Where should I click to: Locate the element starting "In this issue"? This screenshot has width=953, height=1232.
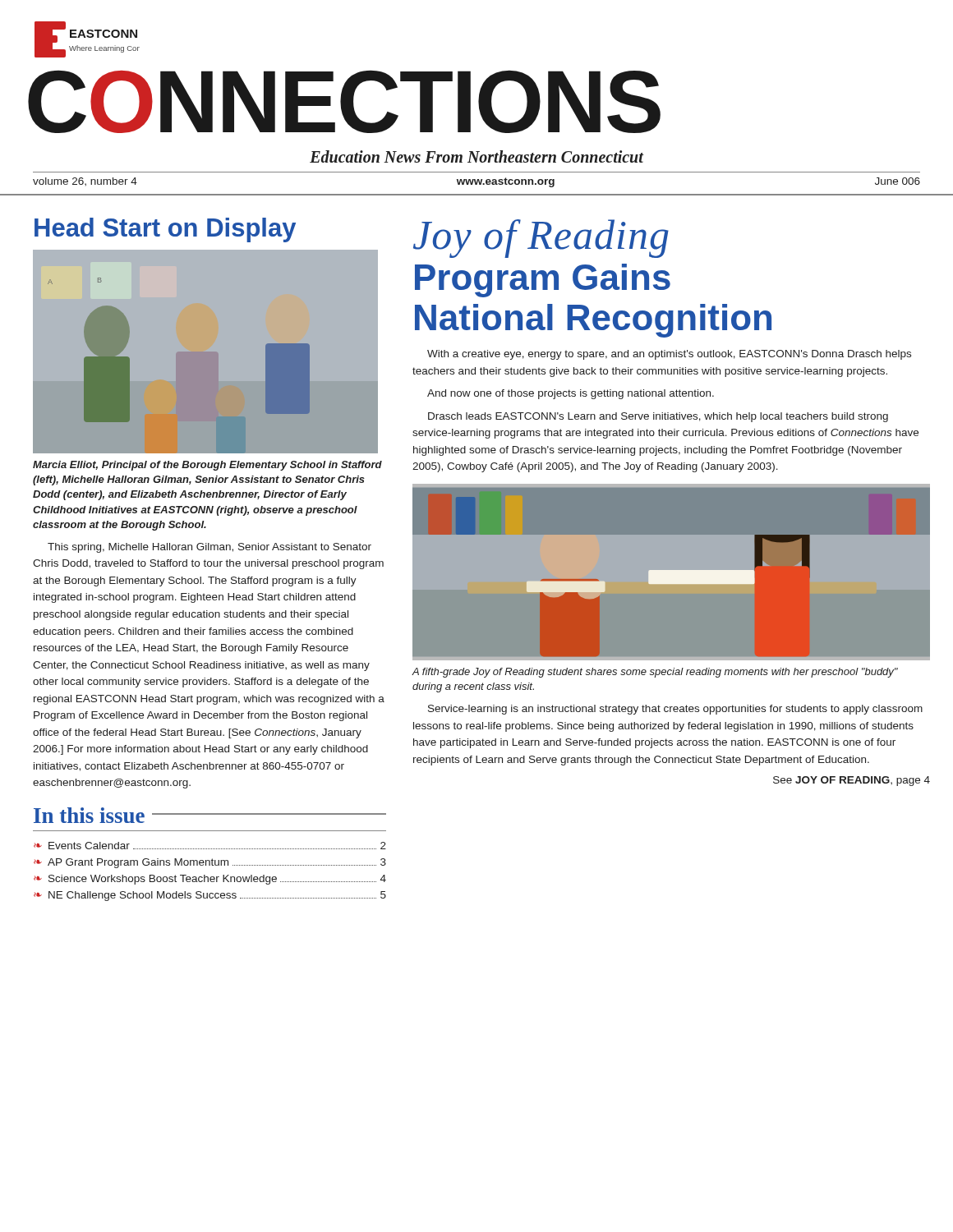210,816
